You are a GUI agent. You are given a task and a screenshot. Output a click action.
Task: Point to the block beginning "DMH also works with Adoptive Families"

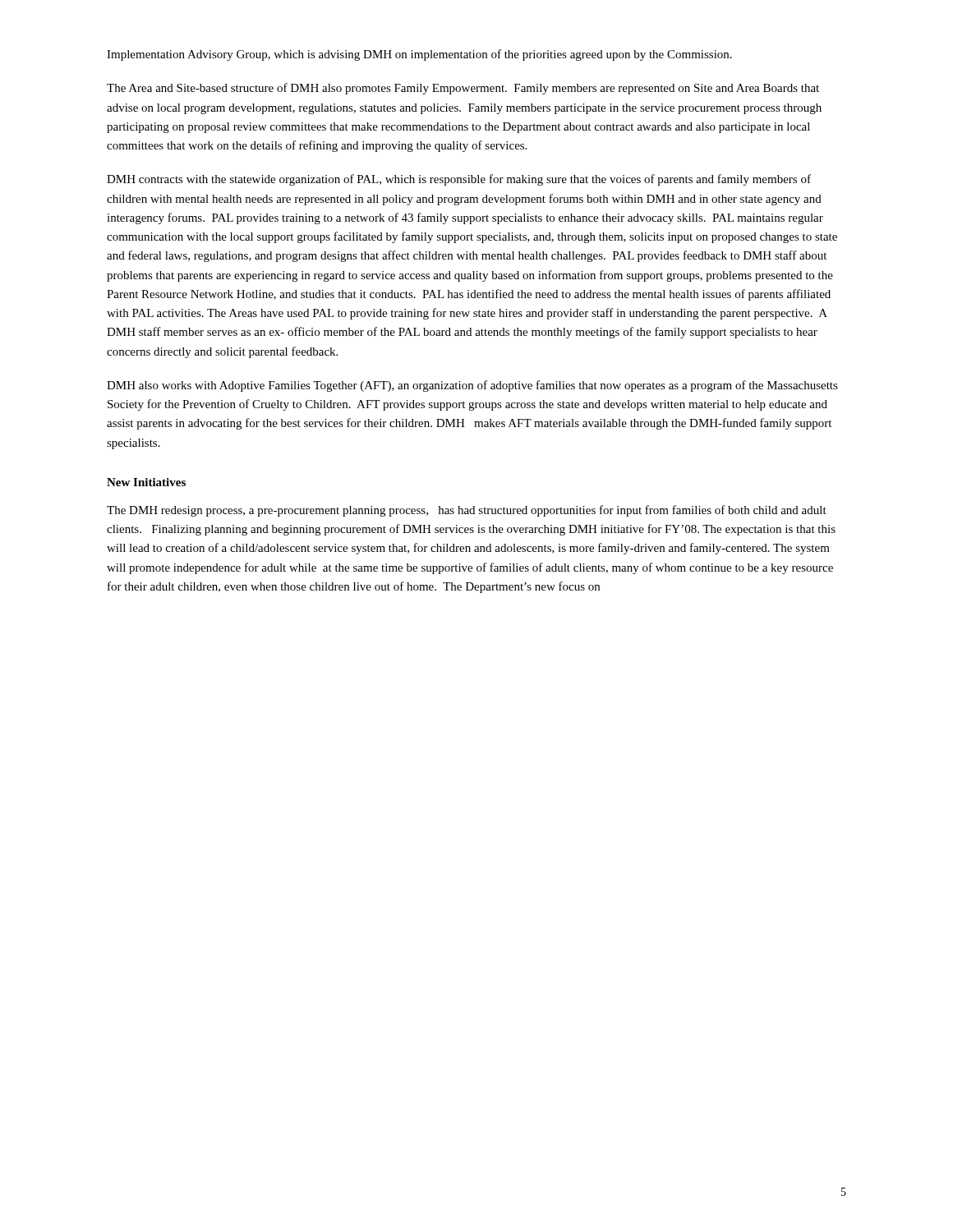pos(472,414)
